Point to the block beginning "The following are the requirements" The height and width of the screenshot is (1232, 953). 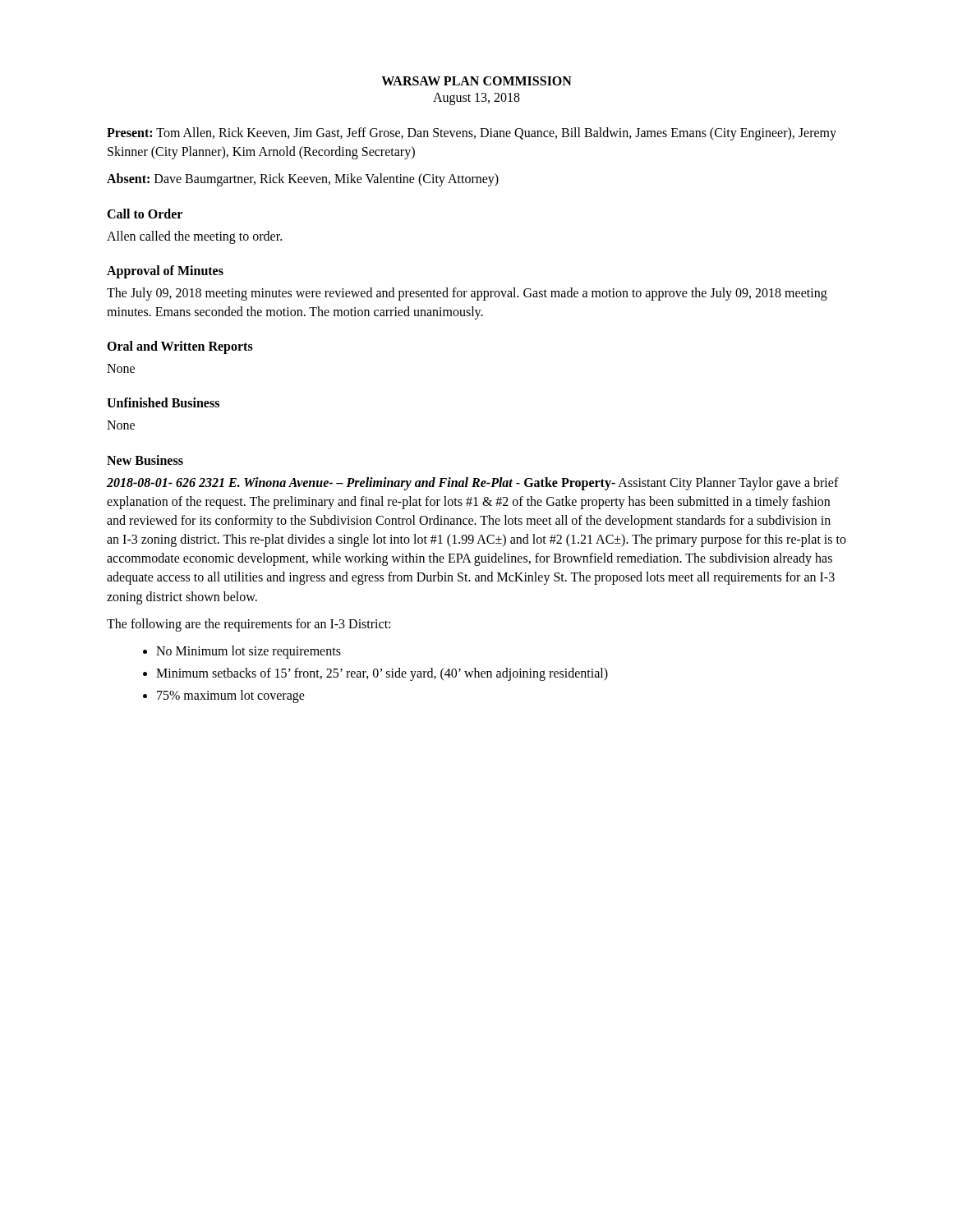pyautogui.click(x=249, y=624)
